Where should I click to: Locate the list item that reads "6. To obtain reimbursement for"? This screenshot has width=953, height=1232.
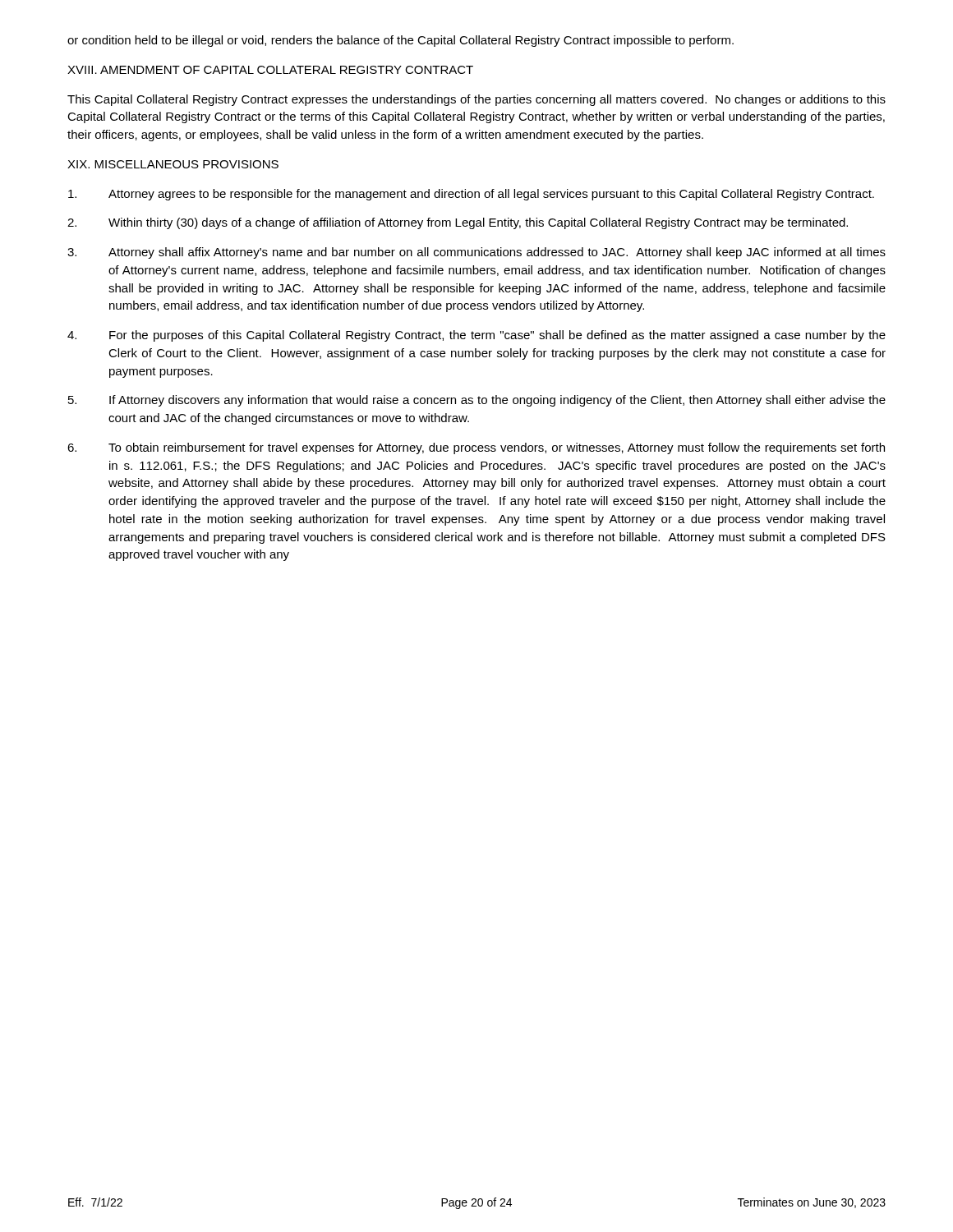476,501
